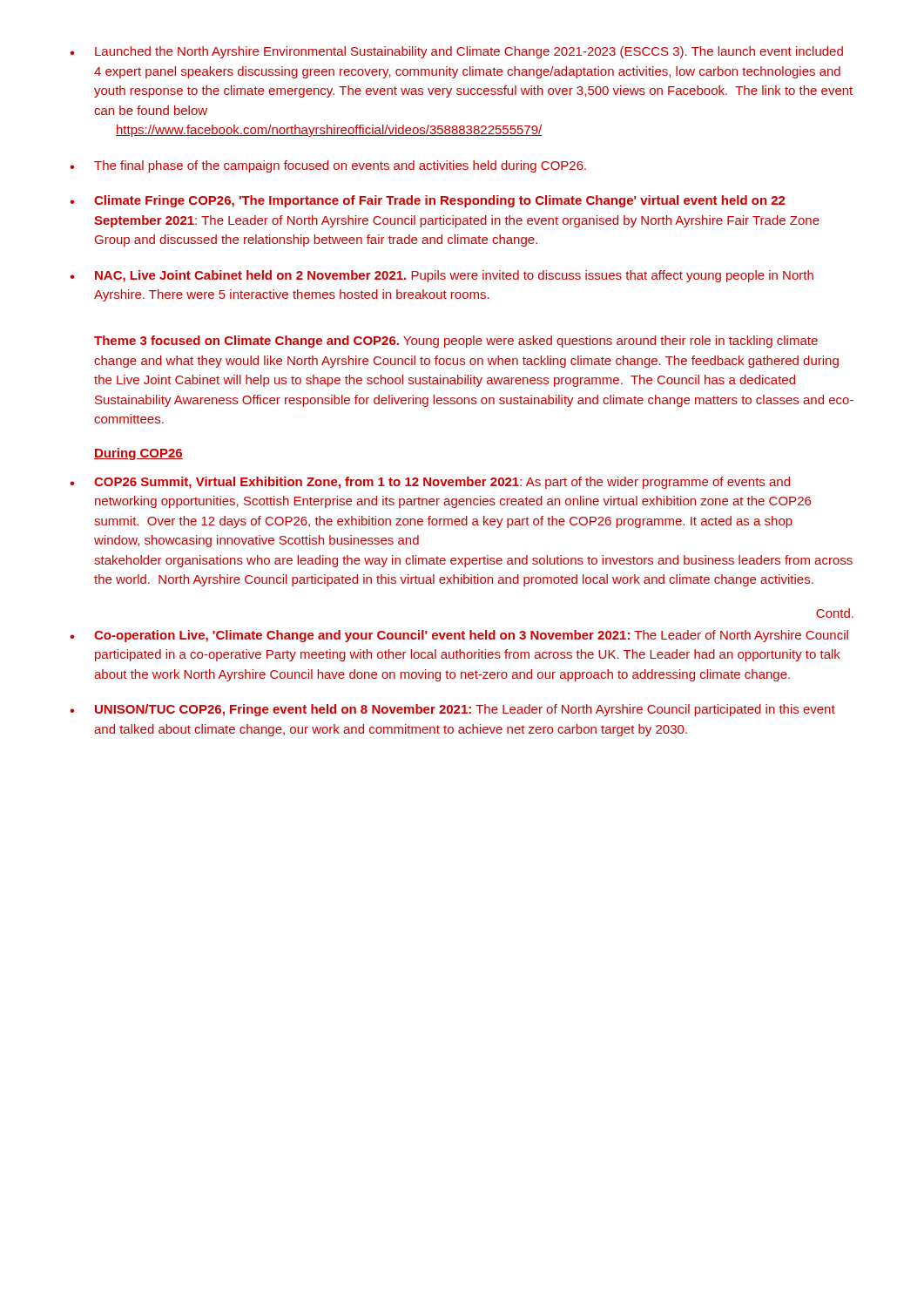
Task: Click where it says "During COP26"
Action: pos(138,452)
